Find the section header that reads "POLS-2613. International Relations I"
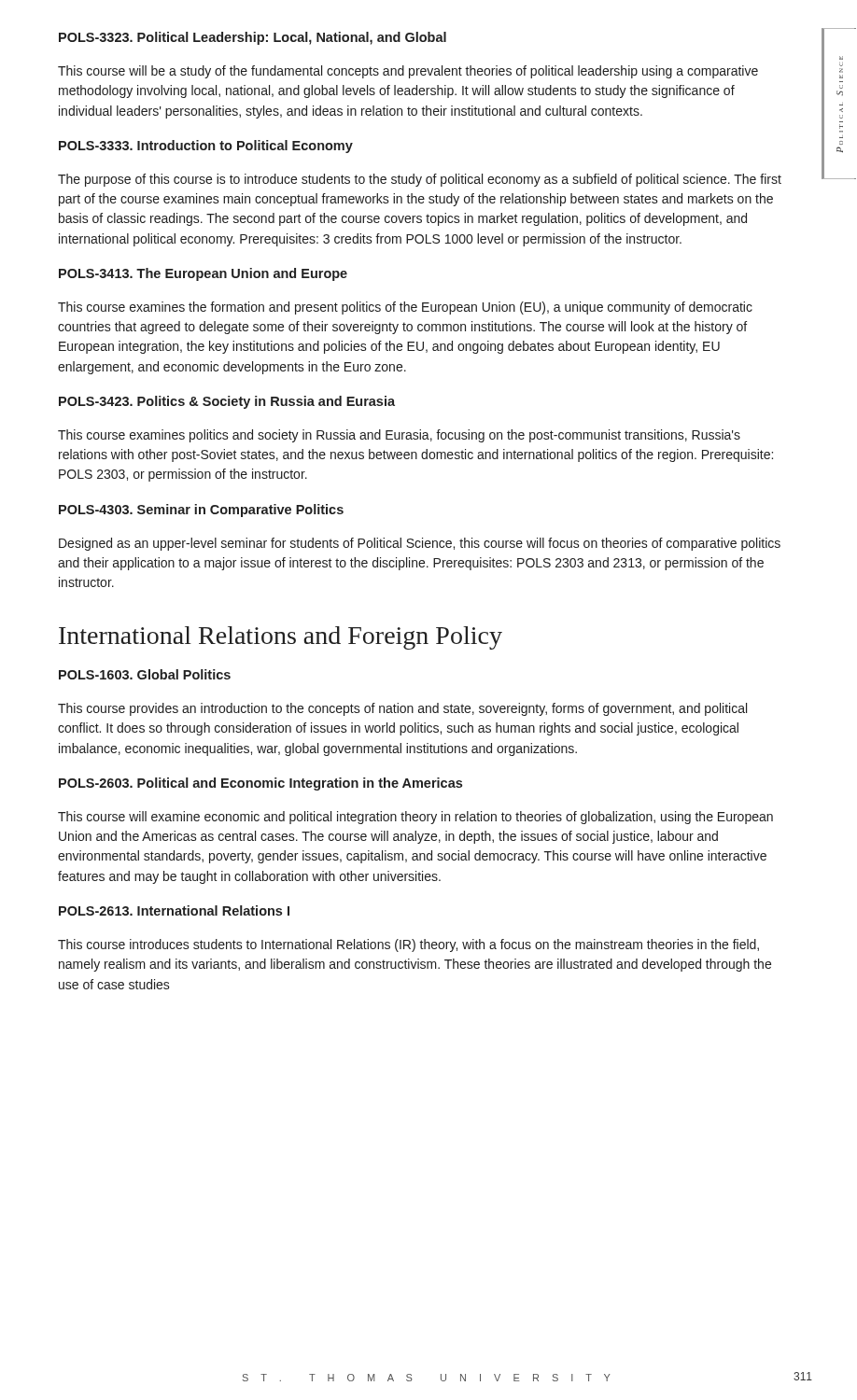 [x=174, y=910]
